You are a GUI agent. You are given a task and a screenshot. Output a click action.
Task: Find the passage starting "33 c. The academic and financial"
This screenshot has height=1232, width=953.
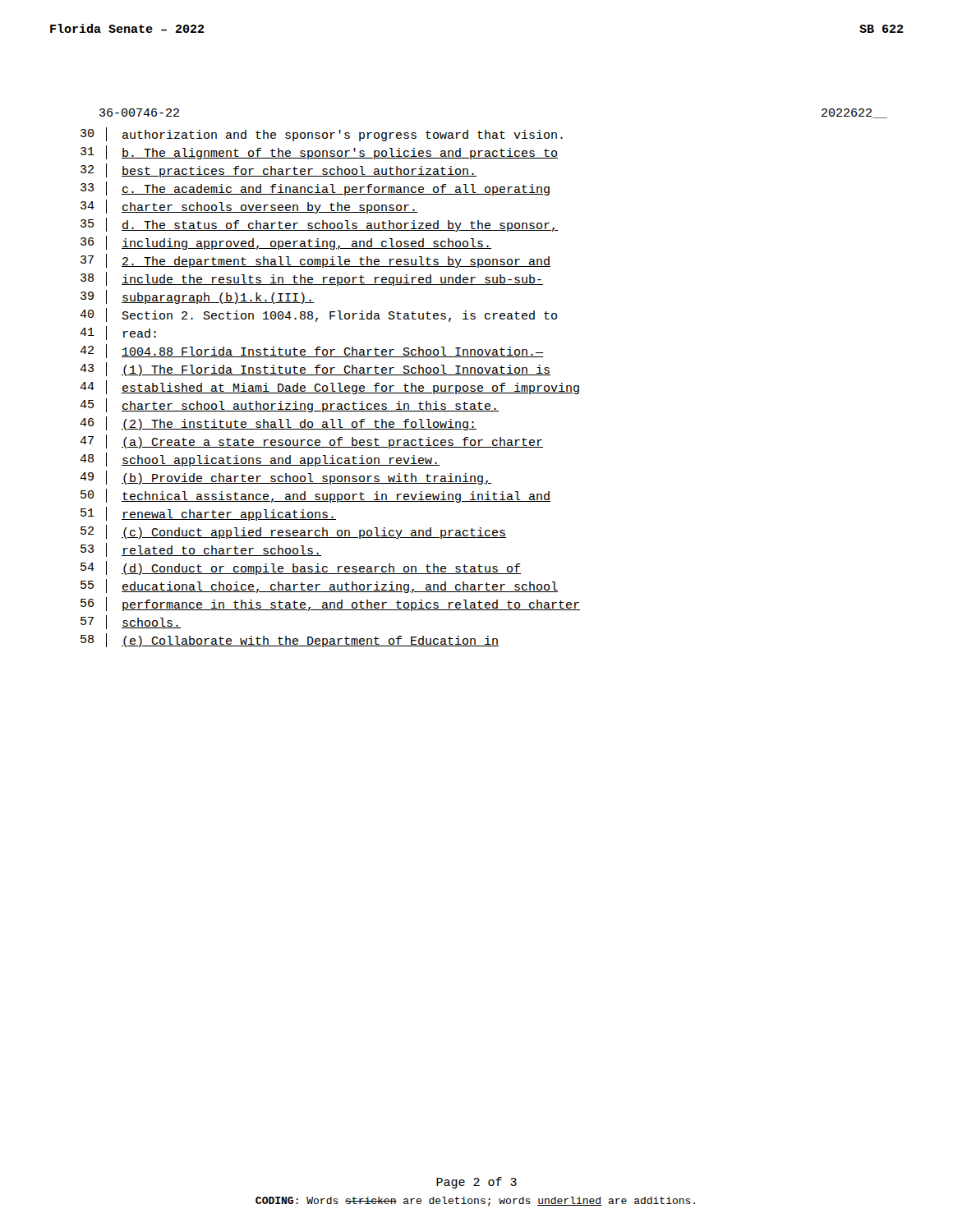(x=476, y=190)
